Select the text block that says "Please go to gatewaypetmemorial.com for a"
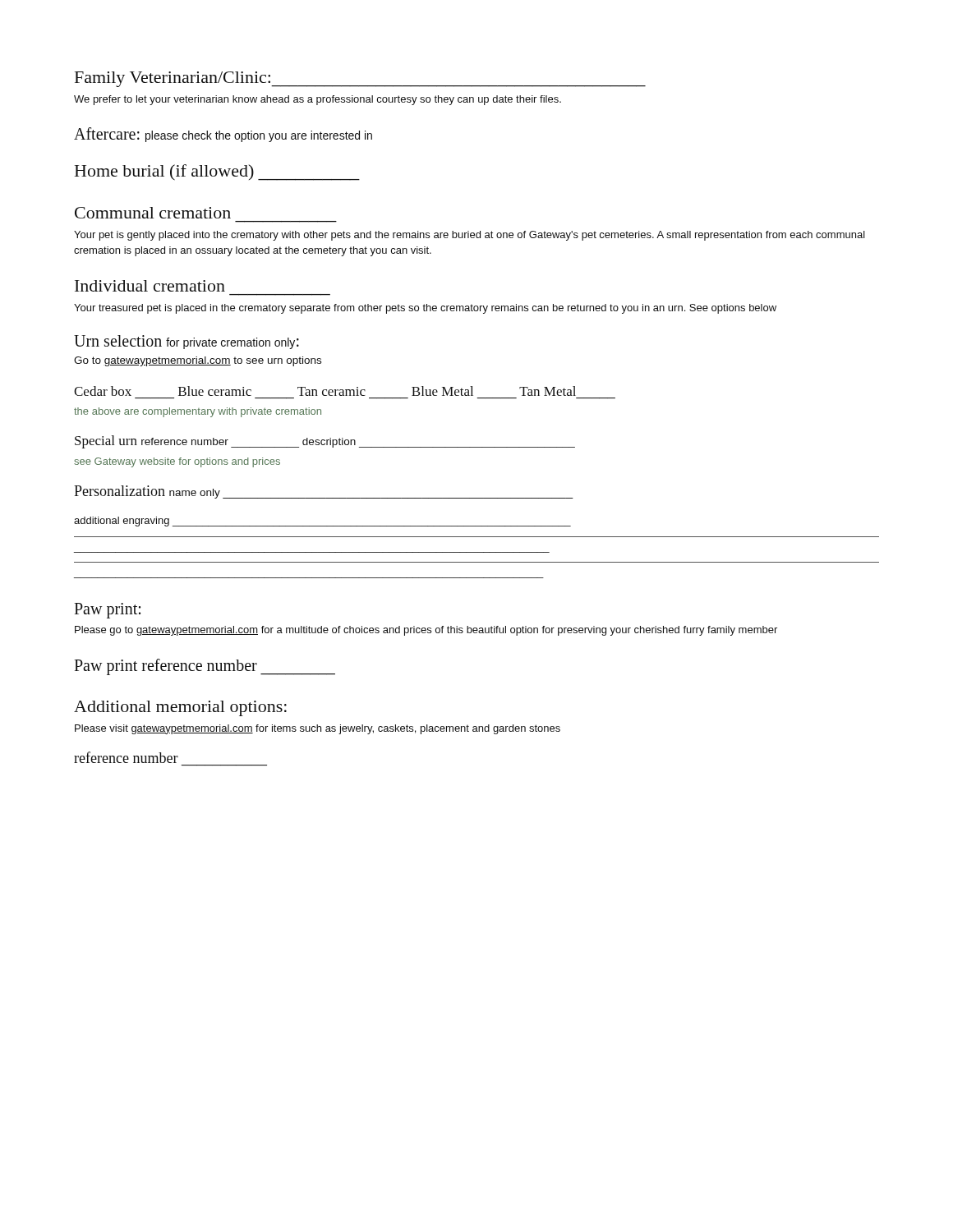 pyautogui.click(x=476, y=630)
